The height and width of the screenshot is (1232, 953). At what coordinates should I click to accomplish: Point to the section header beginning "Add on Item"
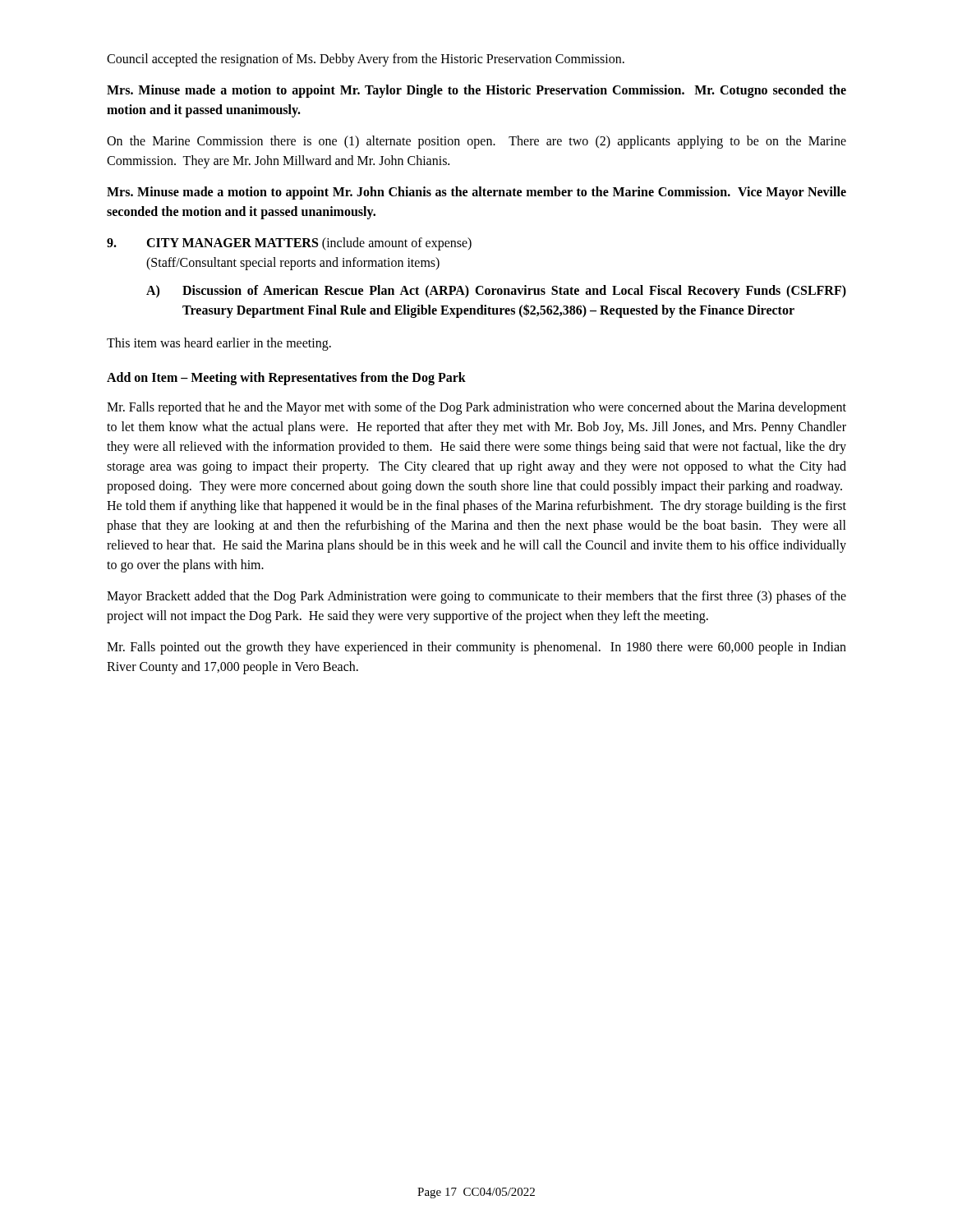476,378
